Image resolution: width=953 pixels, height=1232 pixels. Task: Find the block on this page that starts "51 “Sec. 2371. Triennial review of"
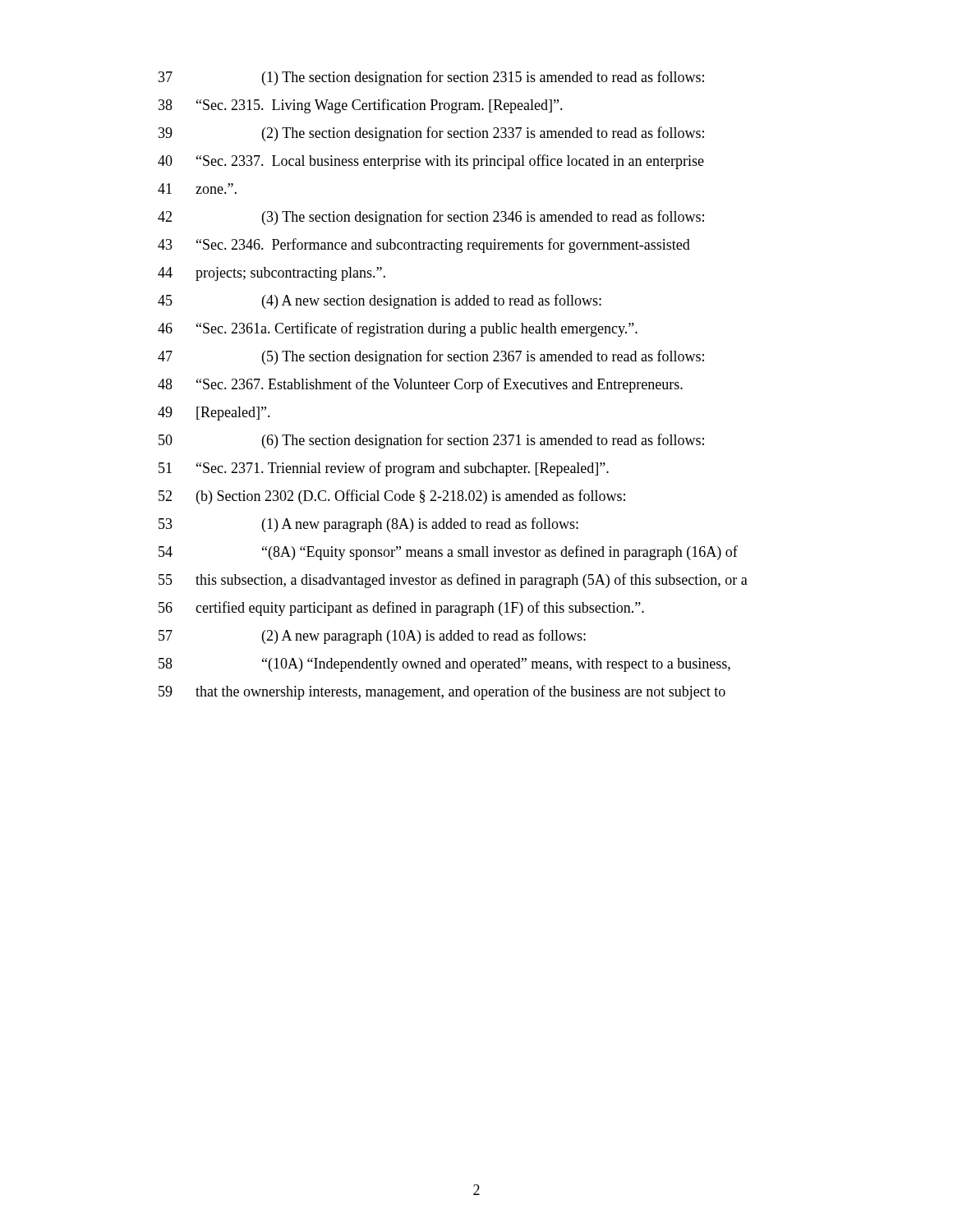tap(476, 469)
